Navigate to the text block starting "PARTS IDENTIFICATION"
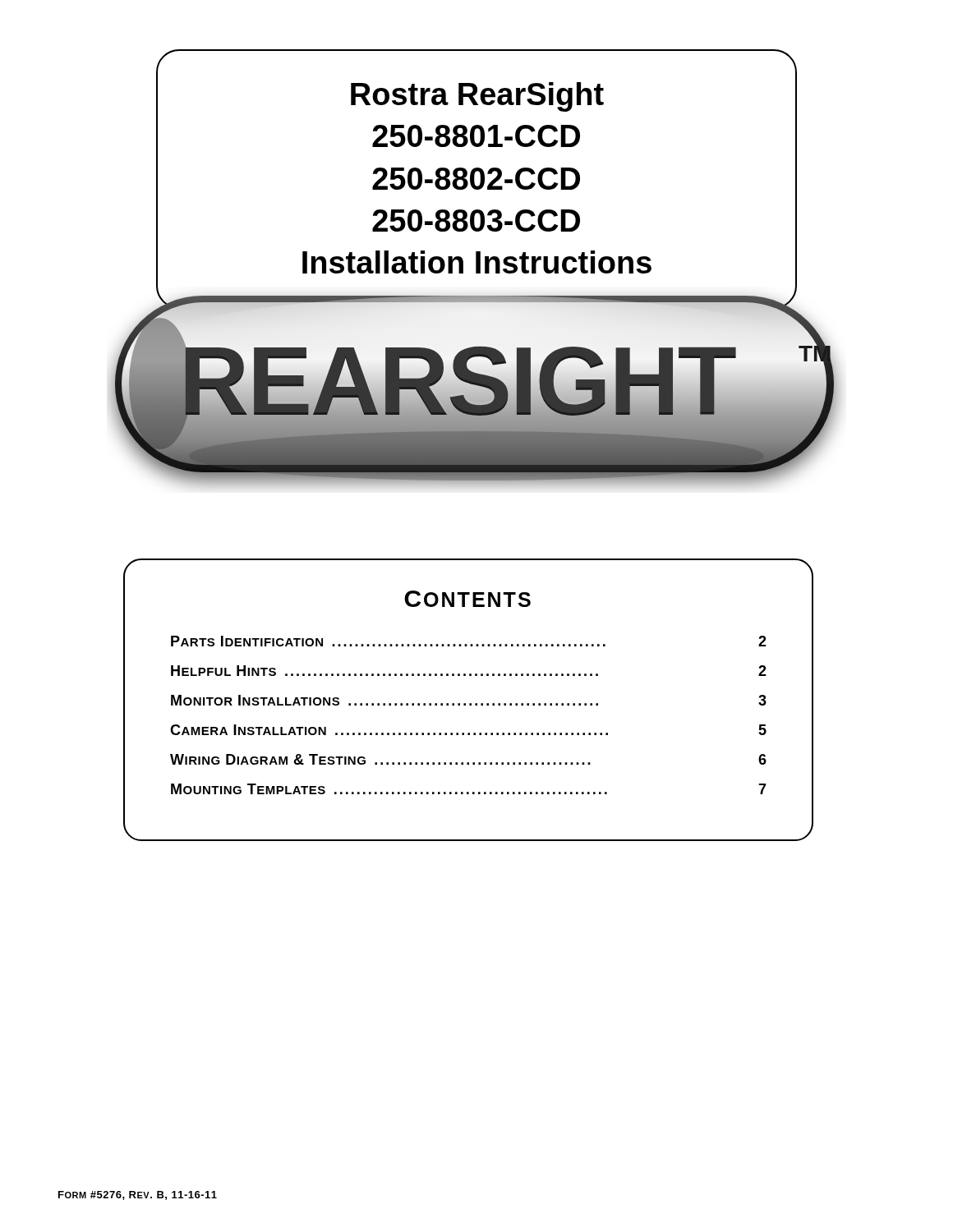This screenshot has height=1232, width=953. click(x=468, y=642)
